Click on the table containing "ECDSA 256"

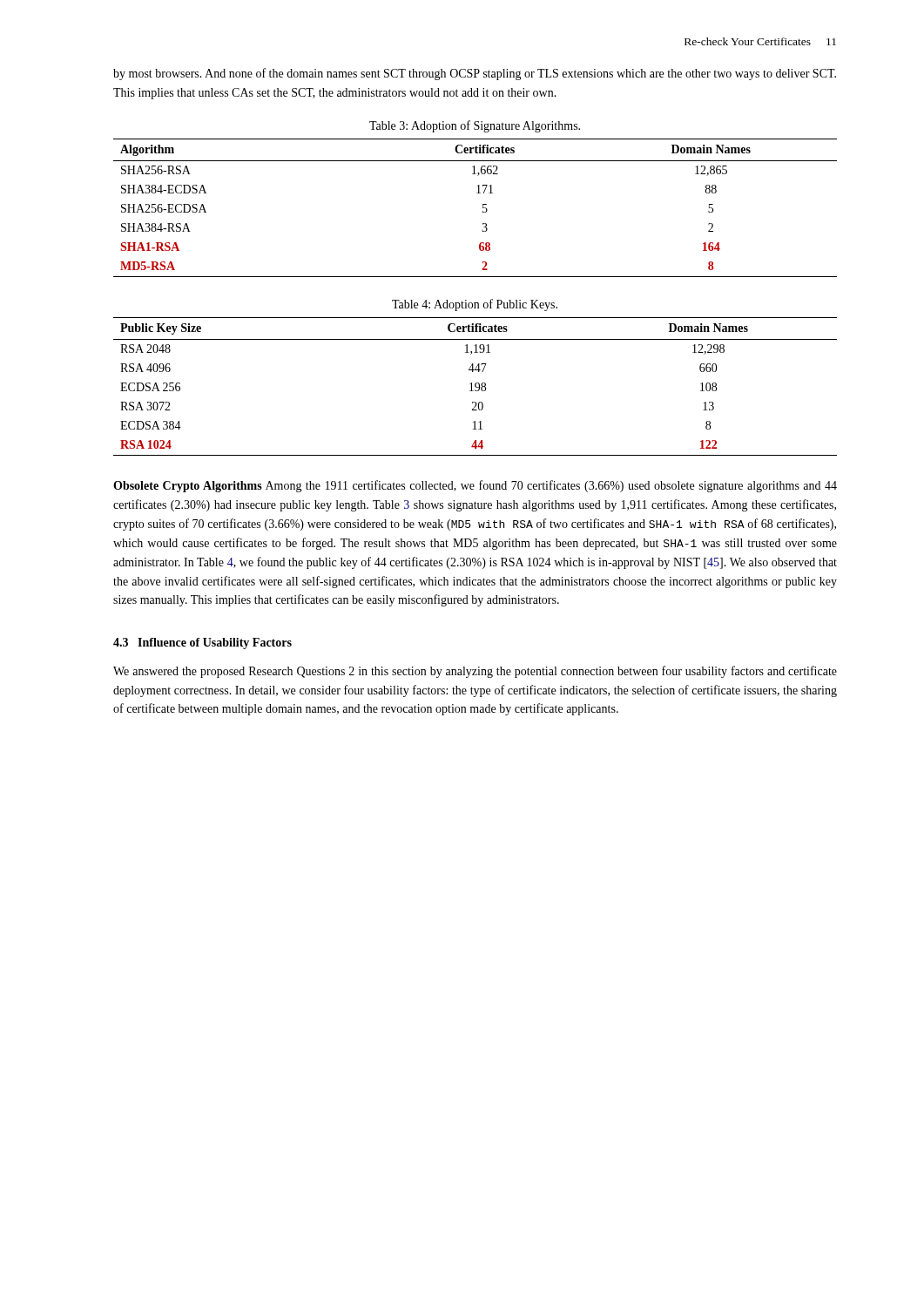click(475, 387)
